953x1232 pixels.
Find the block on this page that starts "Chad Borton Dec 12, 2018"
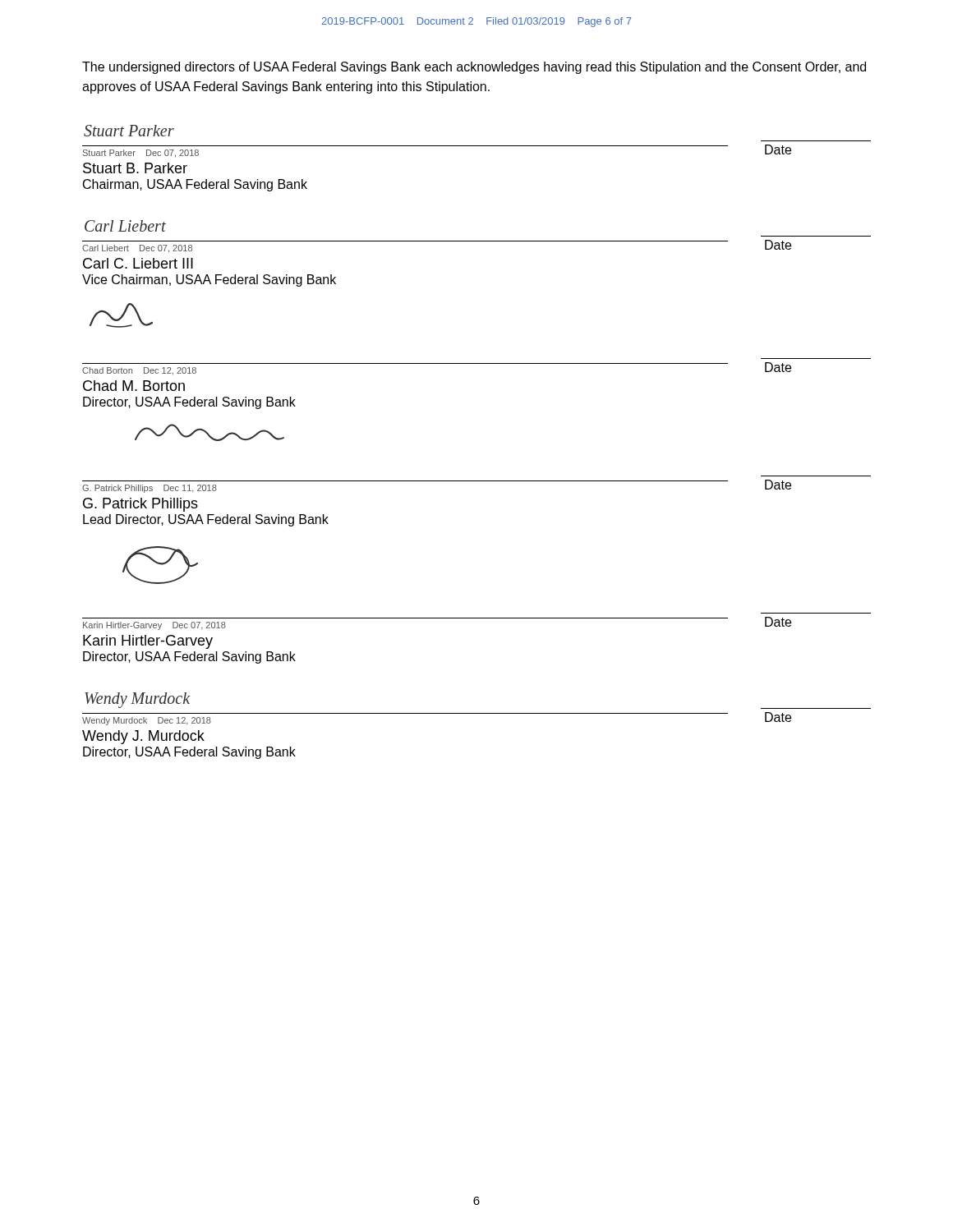tap(405, 363)
